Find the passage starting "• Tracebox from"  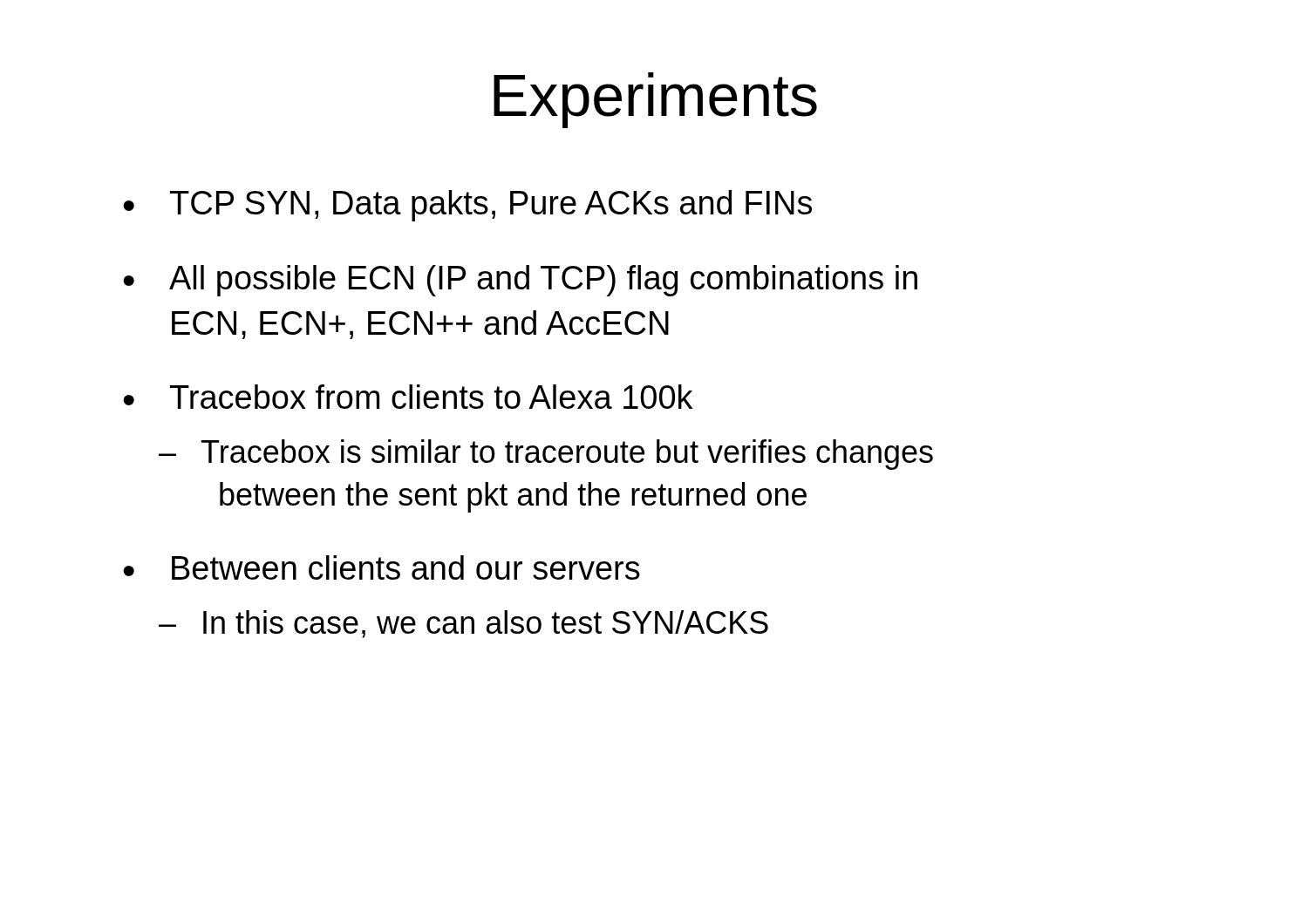528,446
